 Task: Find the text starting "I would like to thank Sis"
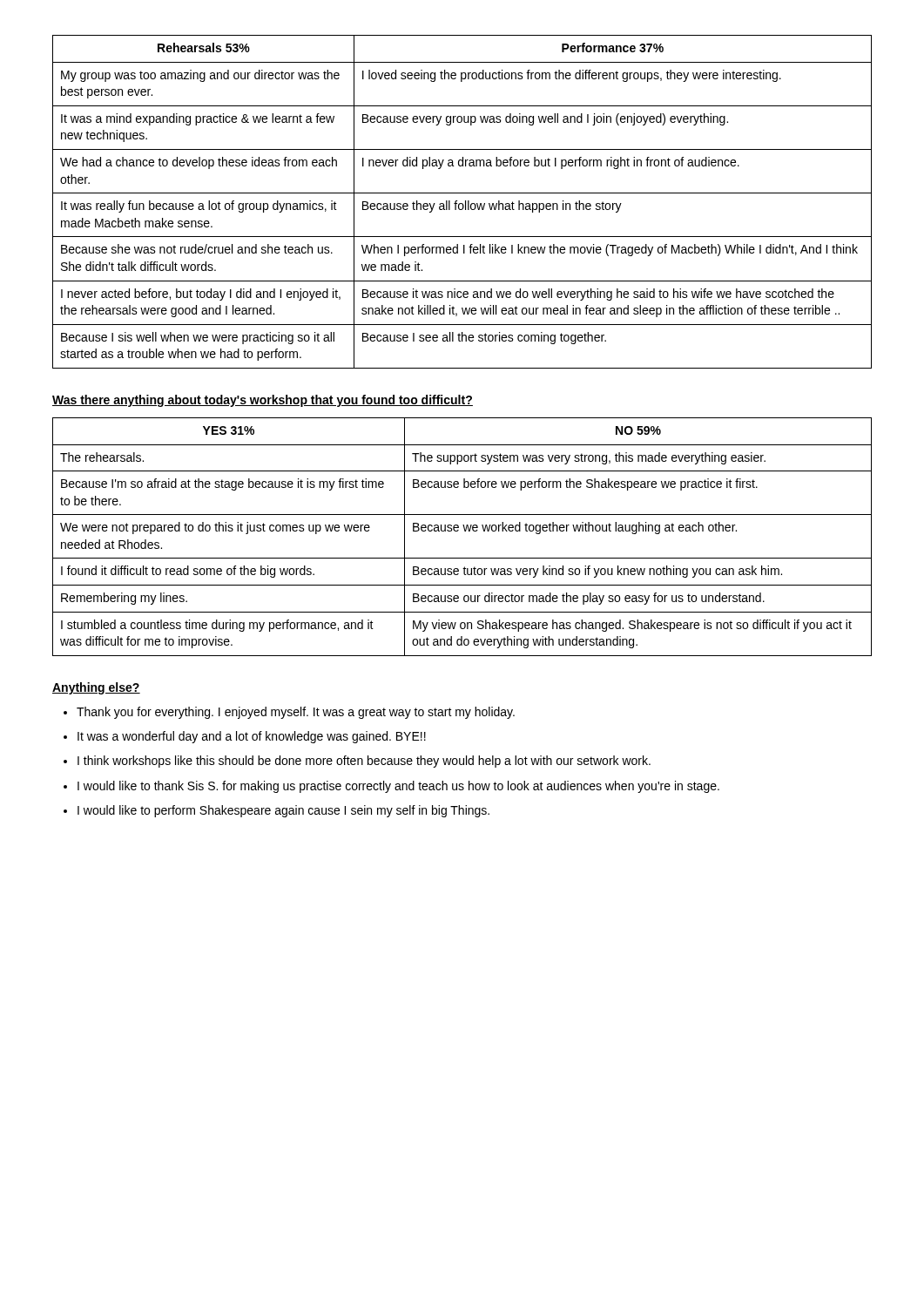coord(398,786)
